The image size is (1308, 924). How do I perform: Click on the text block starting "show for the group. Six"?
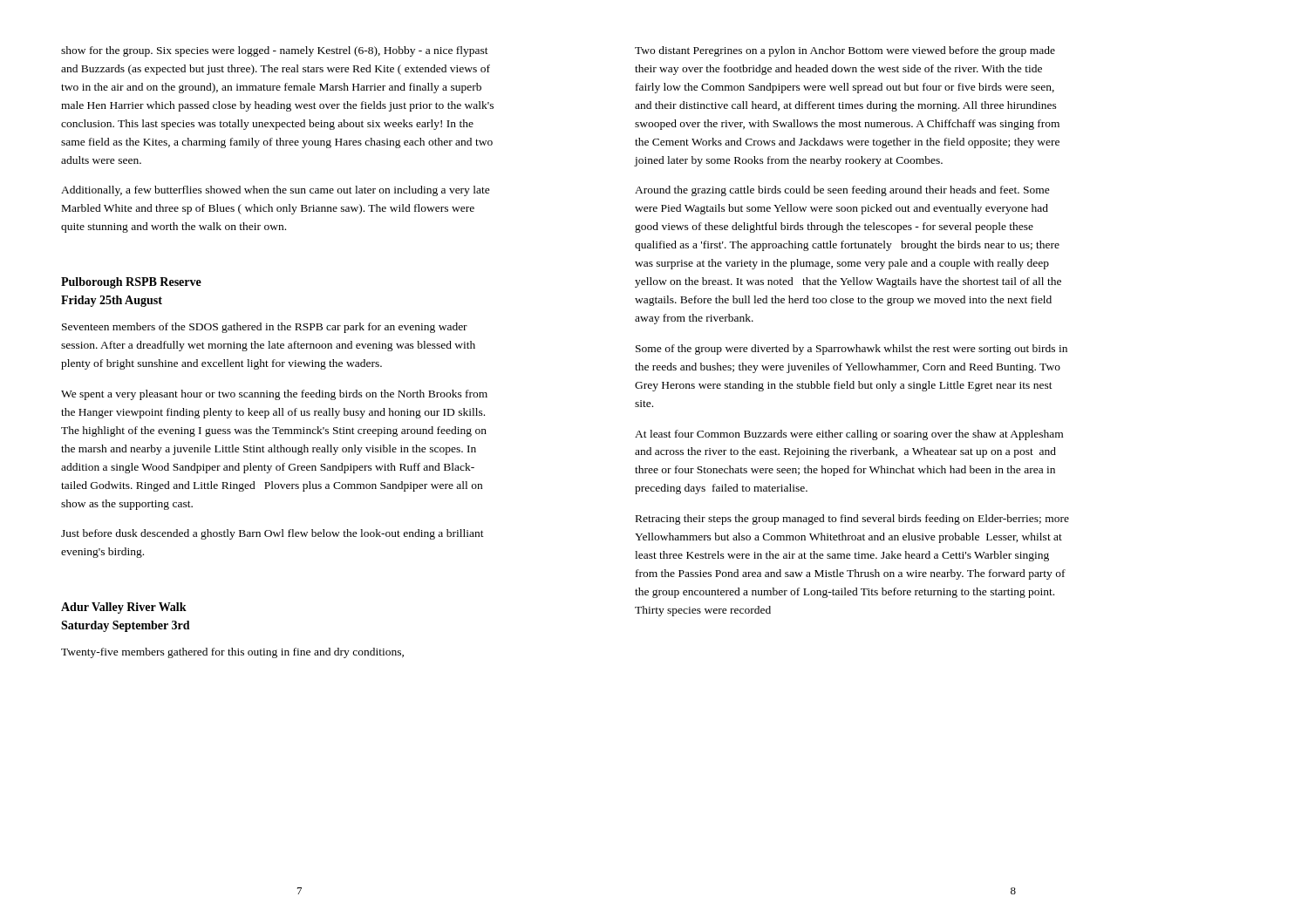tap(278, 105)
